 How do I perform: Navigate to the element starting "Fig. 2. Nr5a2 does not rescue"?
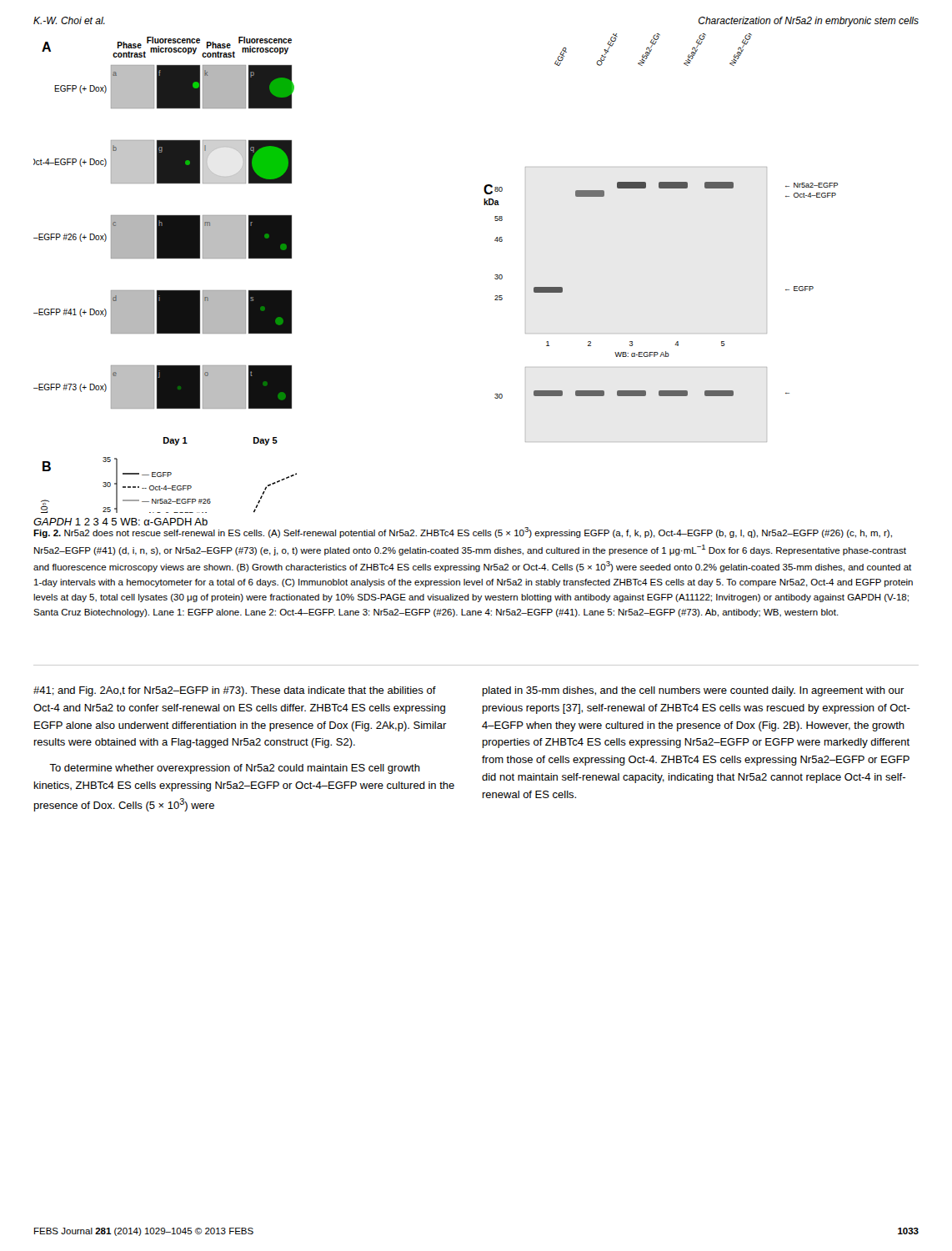point(473,571)
